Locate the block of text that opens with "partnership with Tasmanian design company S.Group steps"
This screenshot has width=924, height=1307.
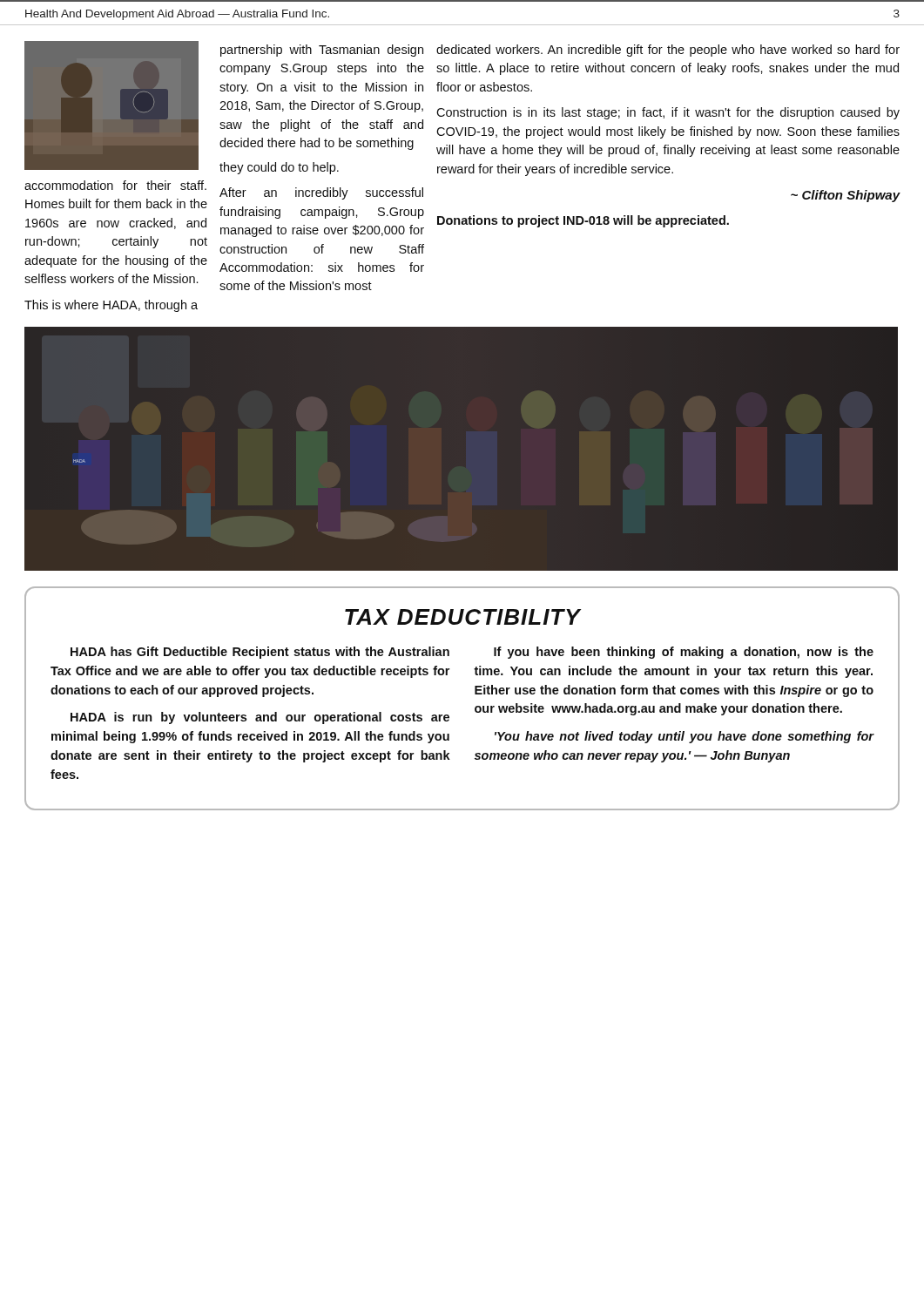point(322,169)
